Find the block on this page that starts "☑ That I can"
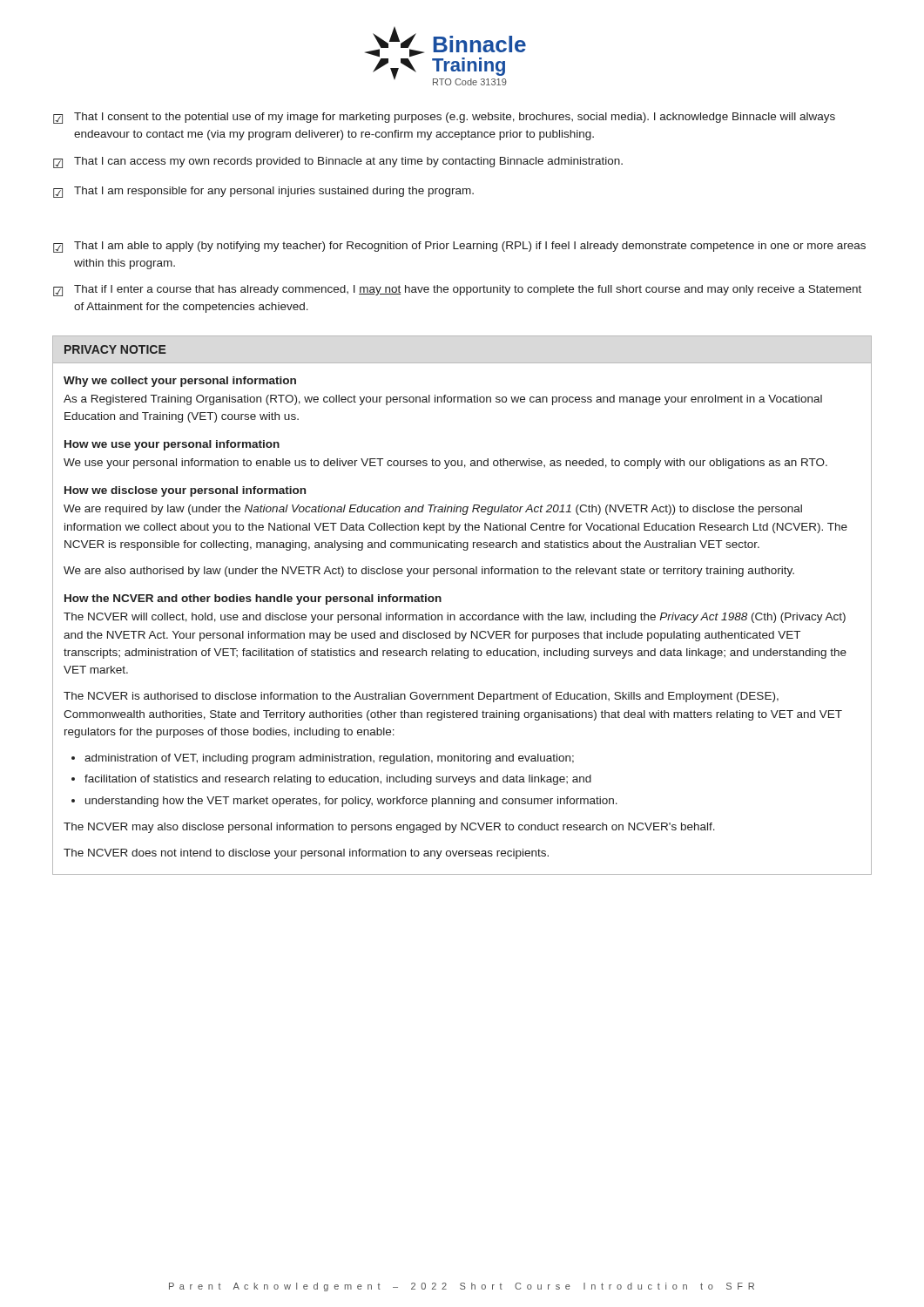The height and width of the screenshot is (1307, 924). point(462,163)
